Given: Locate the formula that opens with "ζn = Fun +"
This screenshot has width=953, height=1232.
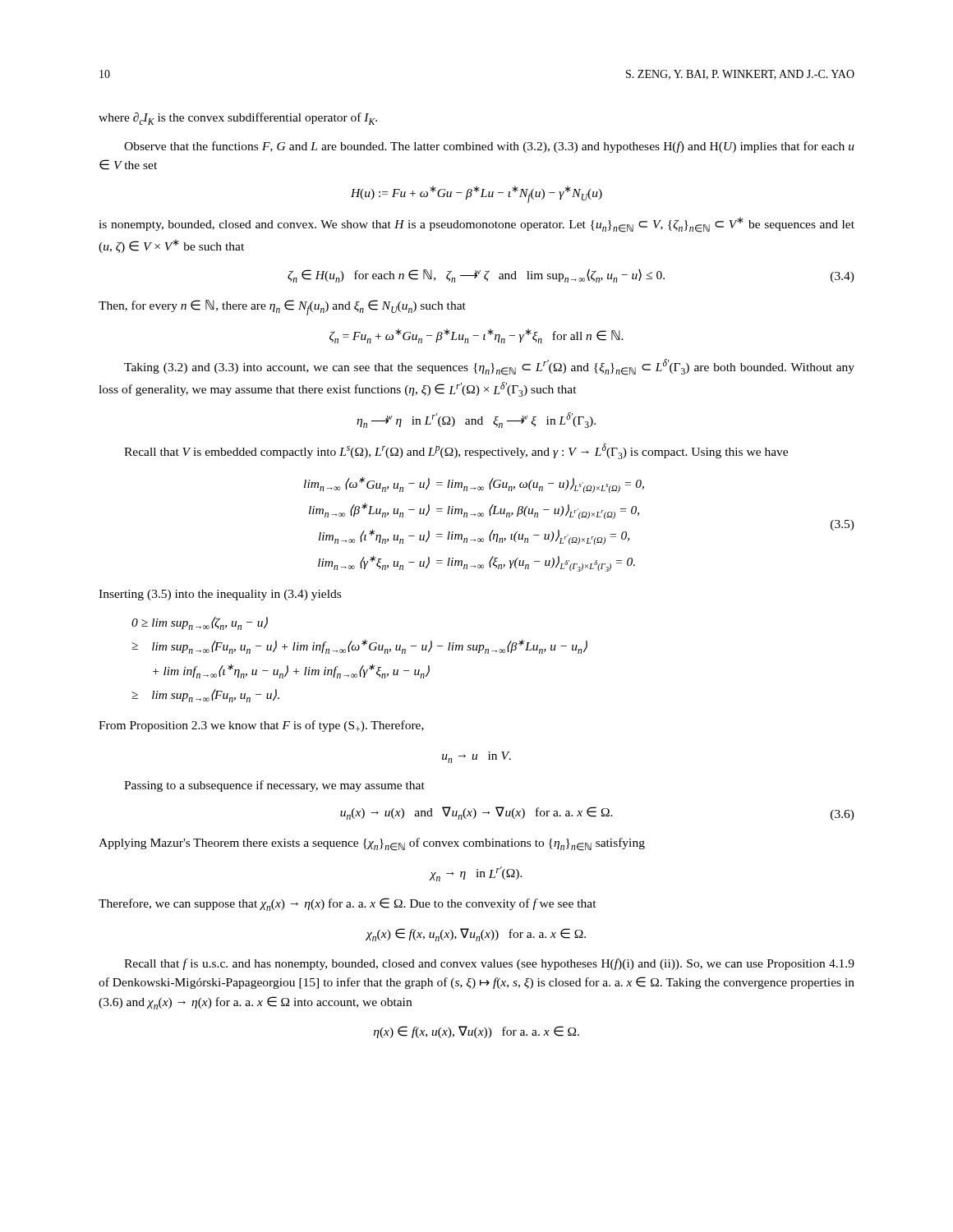Looking at the screenshot, I should pyautogui.click(x=476, y=337).
